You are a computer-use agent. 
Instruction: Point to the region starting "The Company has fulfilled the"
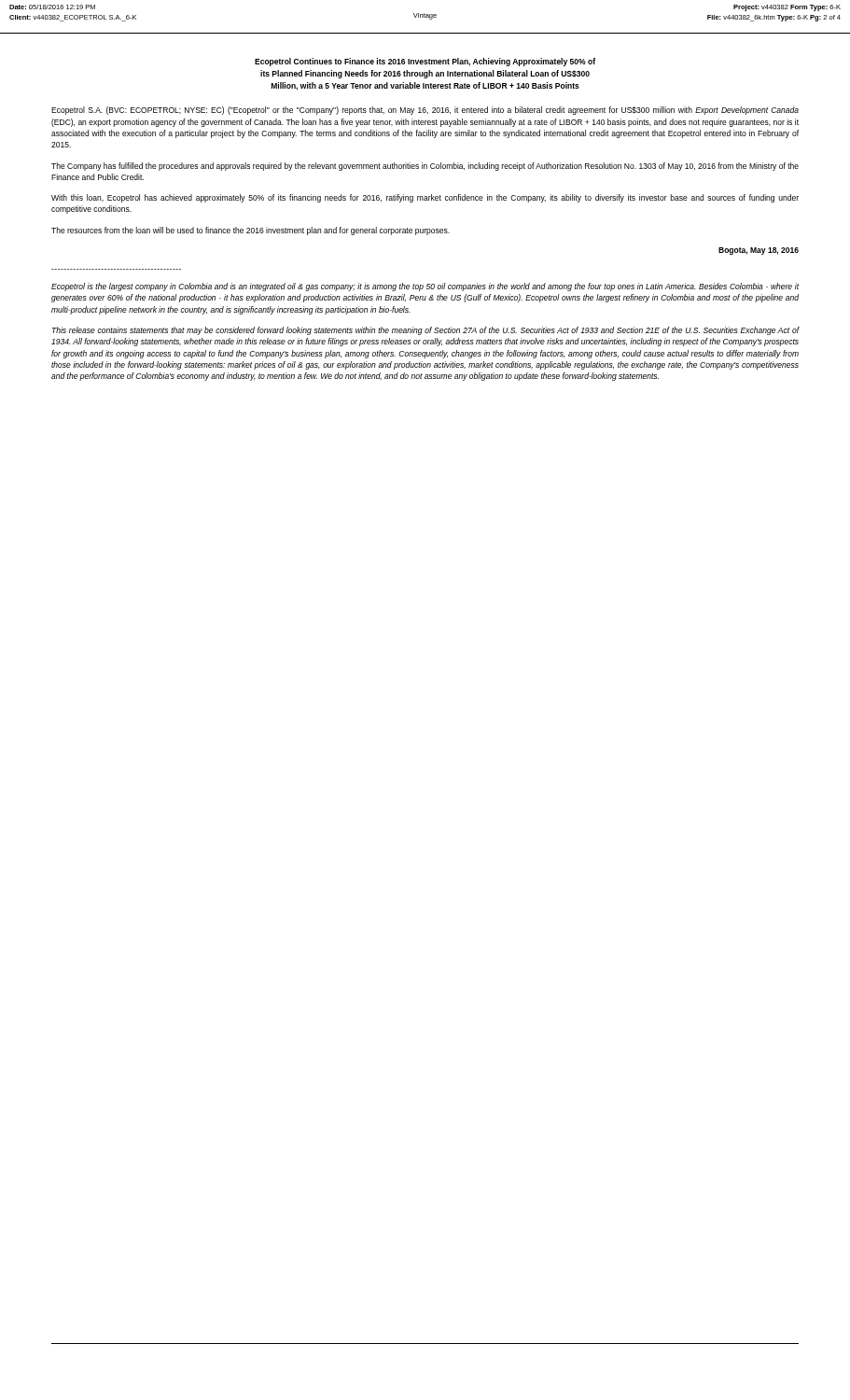click(x=425, y=171)
